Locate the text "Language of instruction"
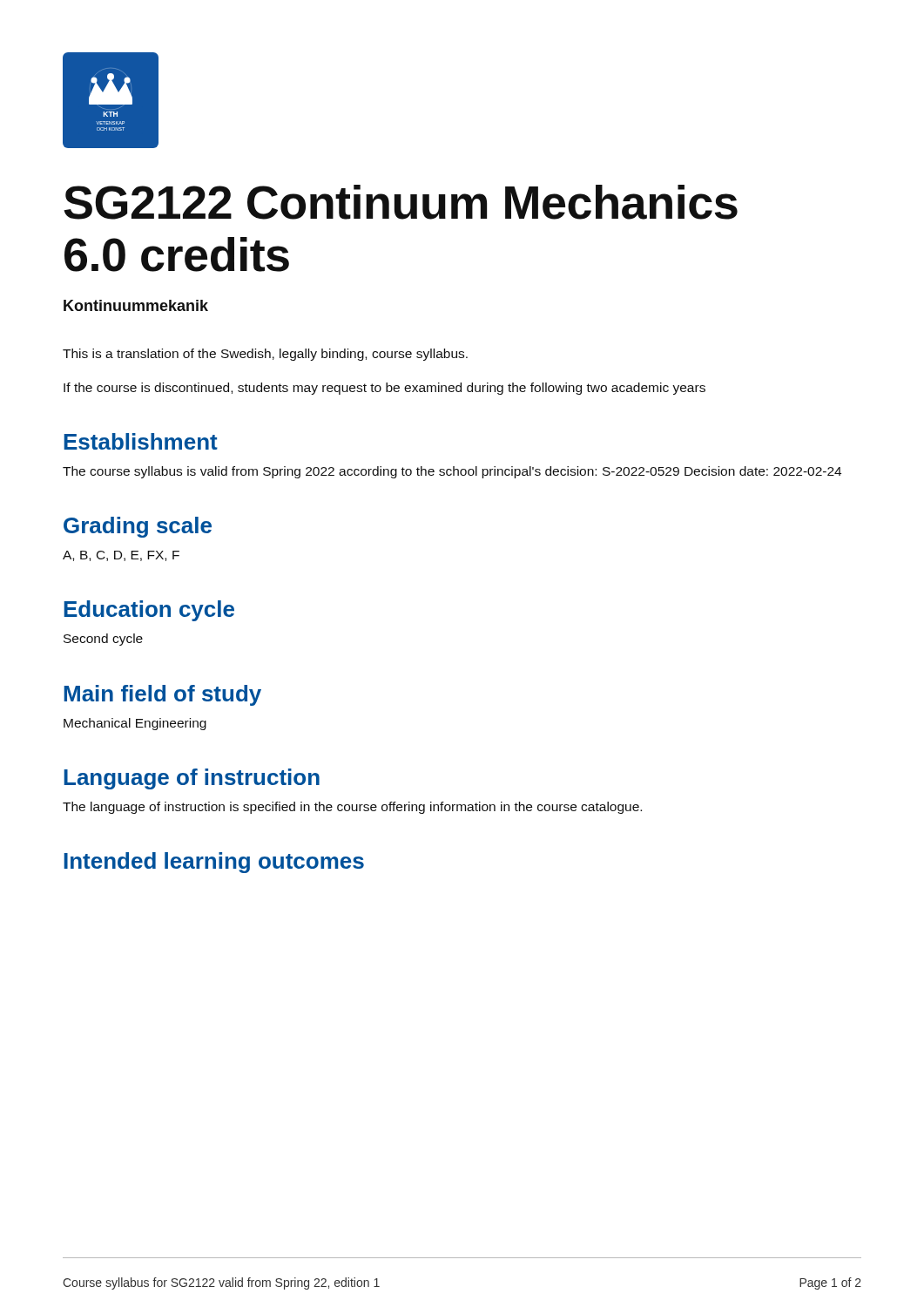This screenshot has height=1307, width=924. [x=192, y=779]
